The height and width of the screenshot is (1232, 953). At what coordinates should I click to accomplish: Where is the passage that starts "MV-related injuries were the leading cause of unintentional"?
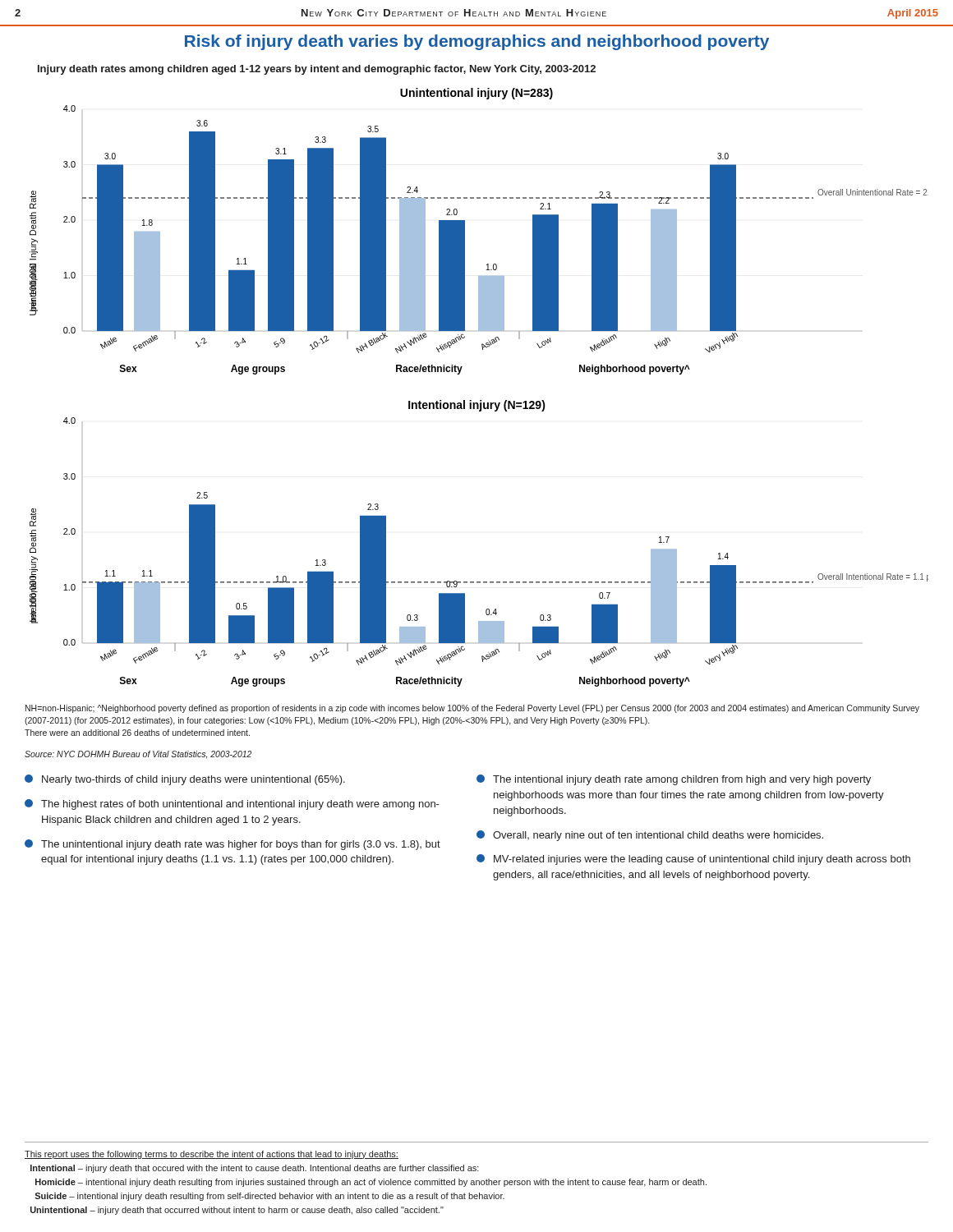pos(702,868)
